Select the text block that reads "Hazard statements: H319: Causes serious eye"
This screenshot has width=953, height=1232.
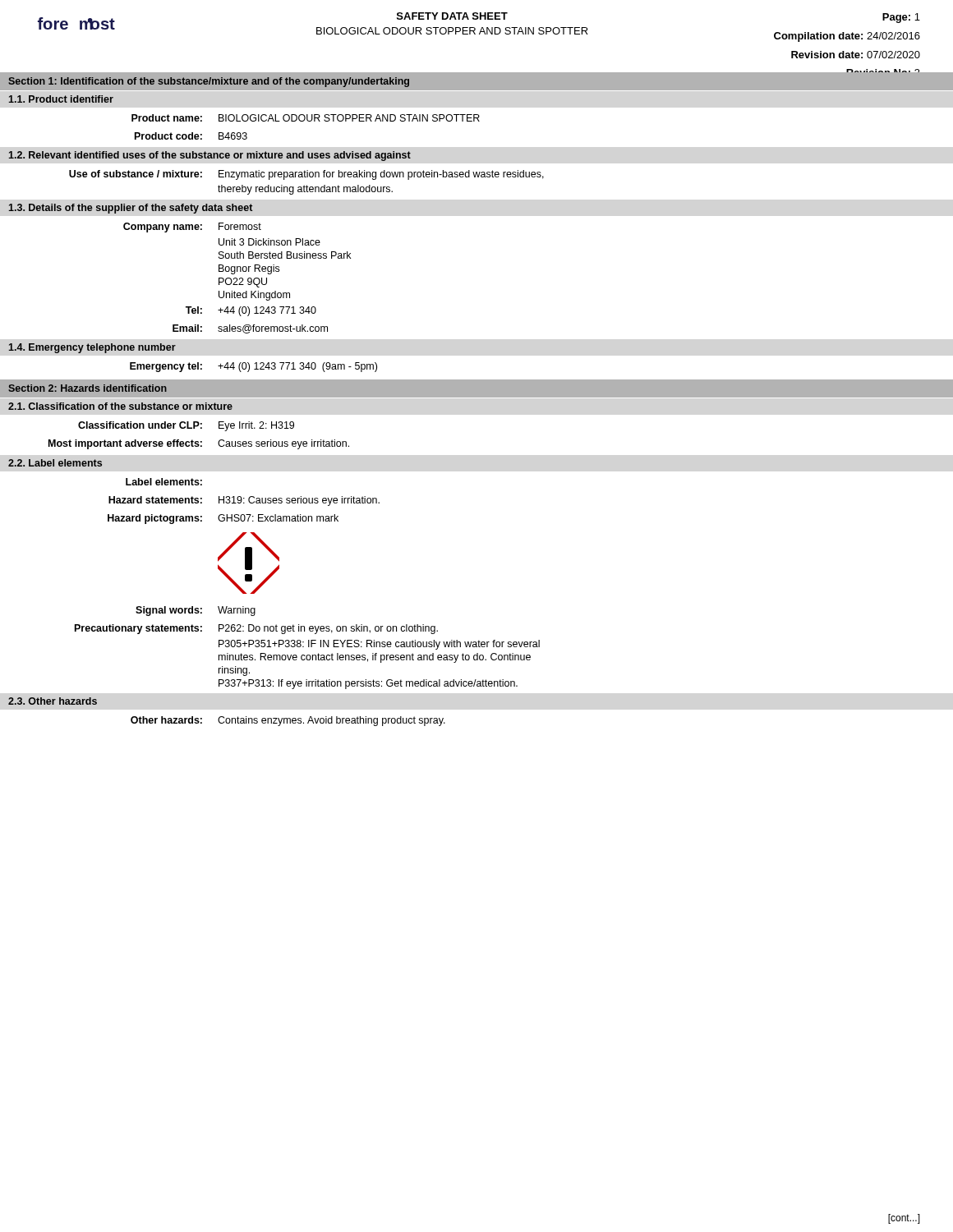coord(244,501)
